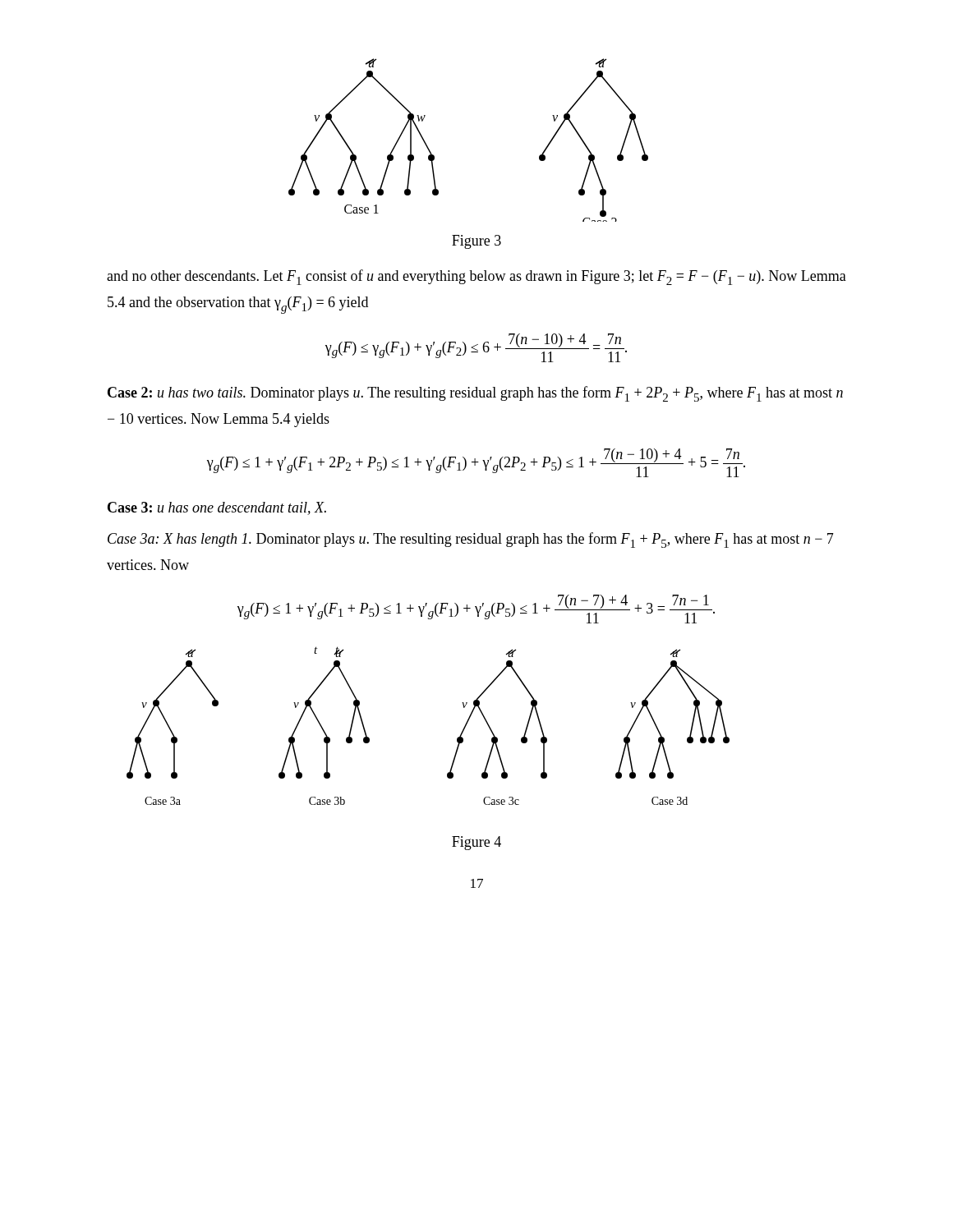The image size is (953, 1232).
Task: Click the formula that begins "γg(F) ≤ γg(F1) + γ′g(F2) ≤ 6 +"
Action: click(x=476, y=349)
